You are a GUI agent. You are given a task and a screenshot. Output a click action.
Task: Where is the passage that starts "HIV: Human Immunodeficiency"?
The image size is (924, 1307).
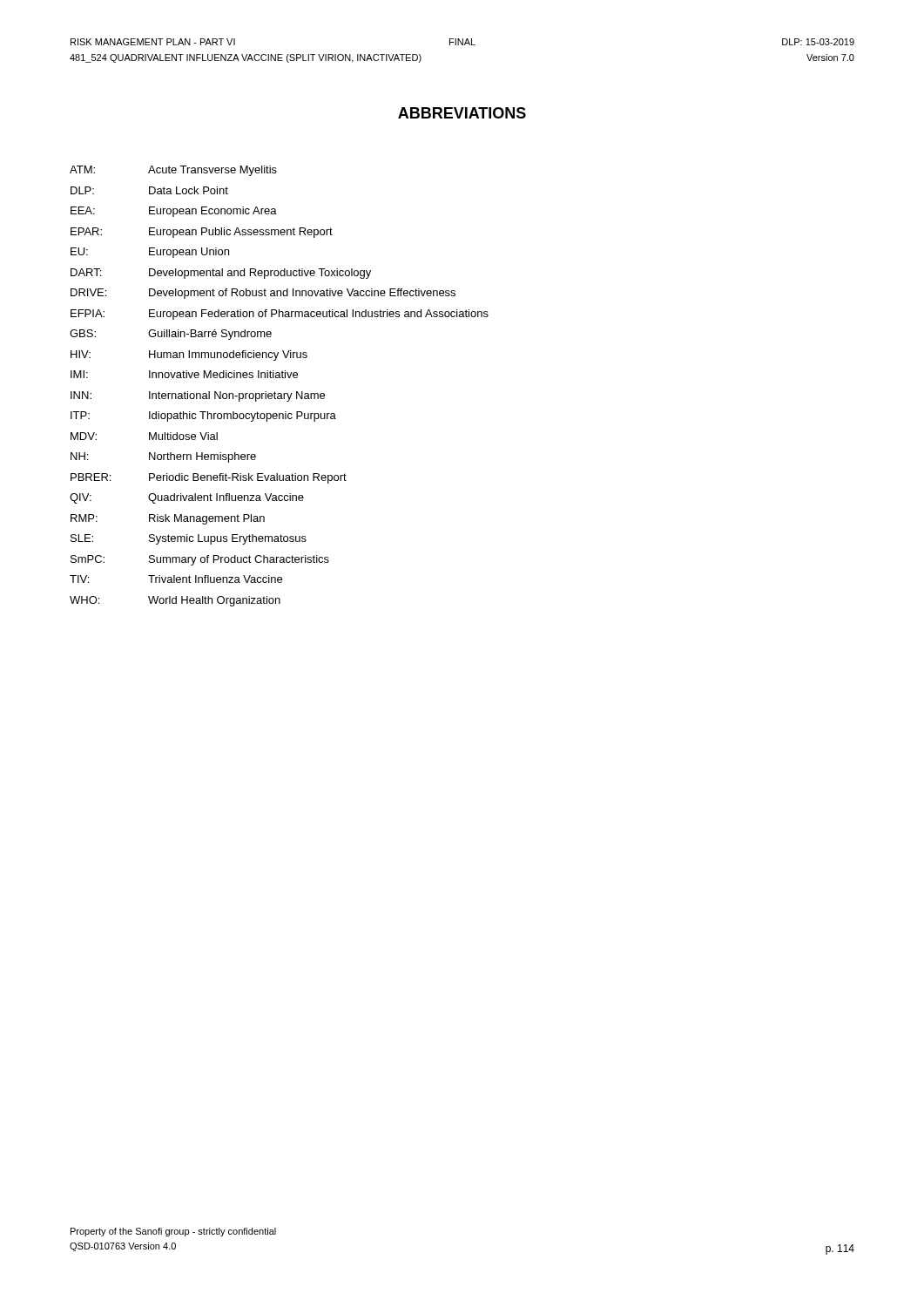(x=189, y=356)
